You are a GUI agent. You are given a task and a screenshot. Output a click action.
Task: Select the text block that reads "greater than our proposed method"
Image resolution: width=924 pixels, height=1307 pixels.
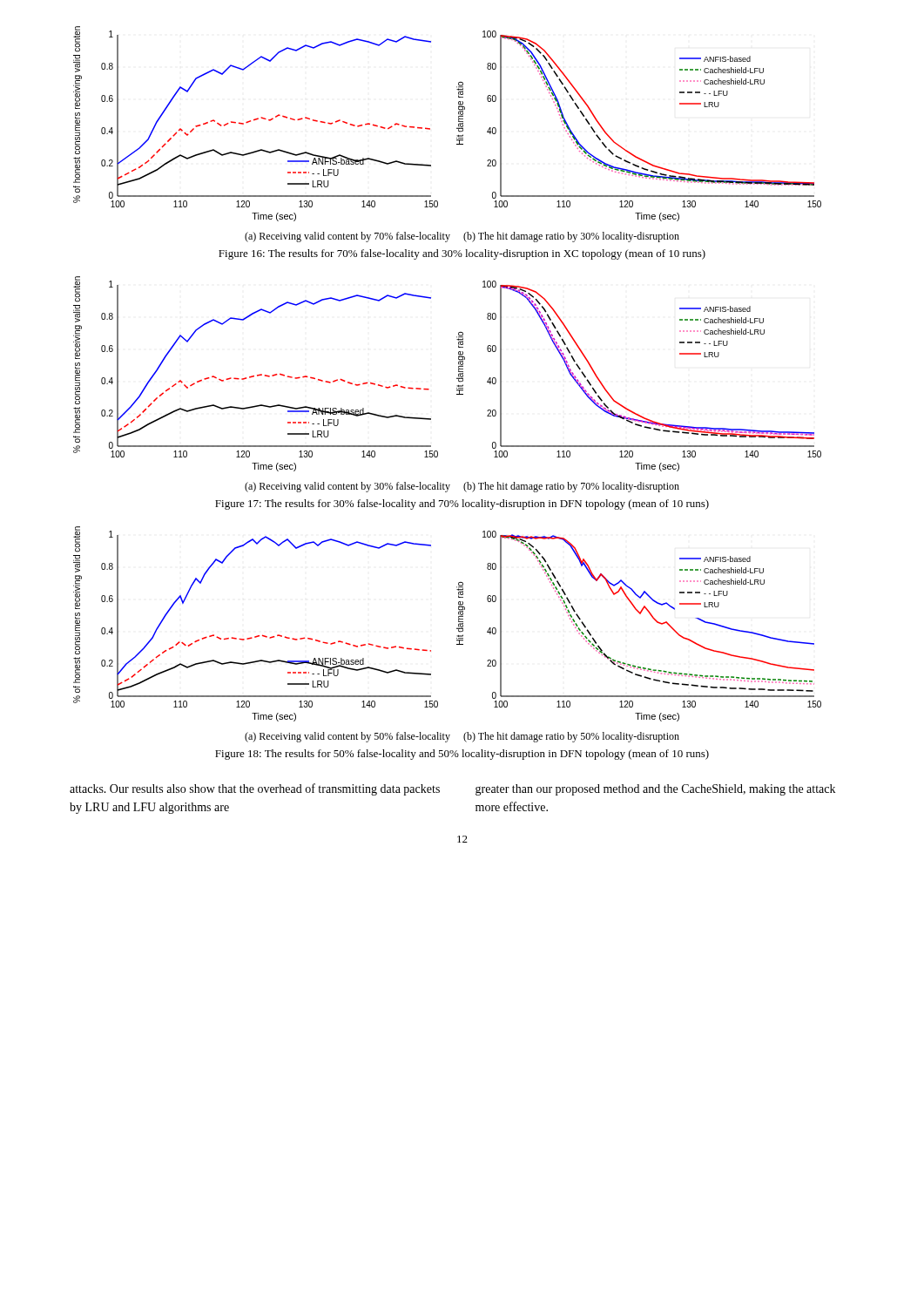coord(655,798)
